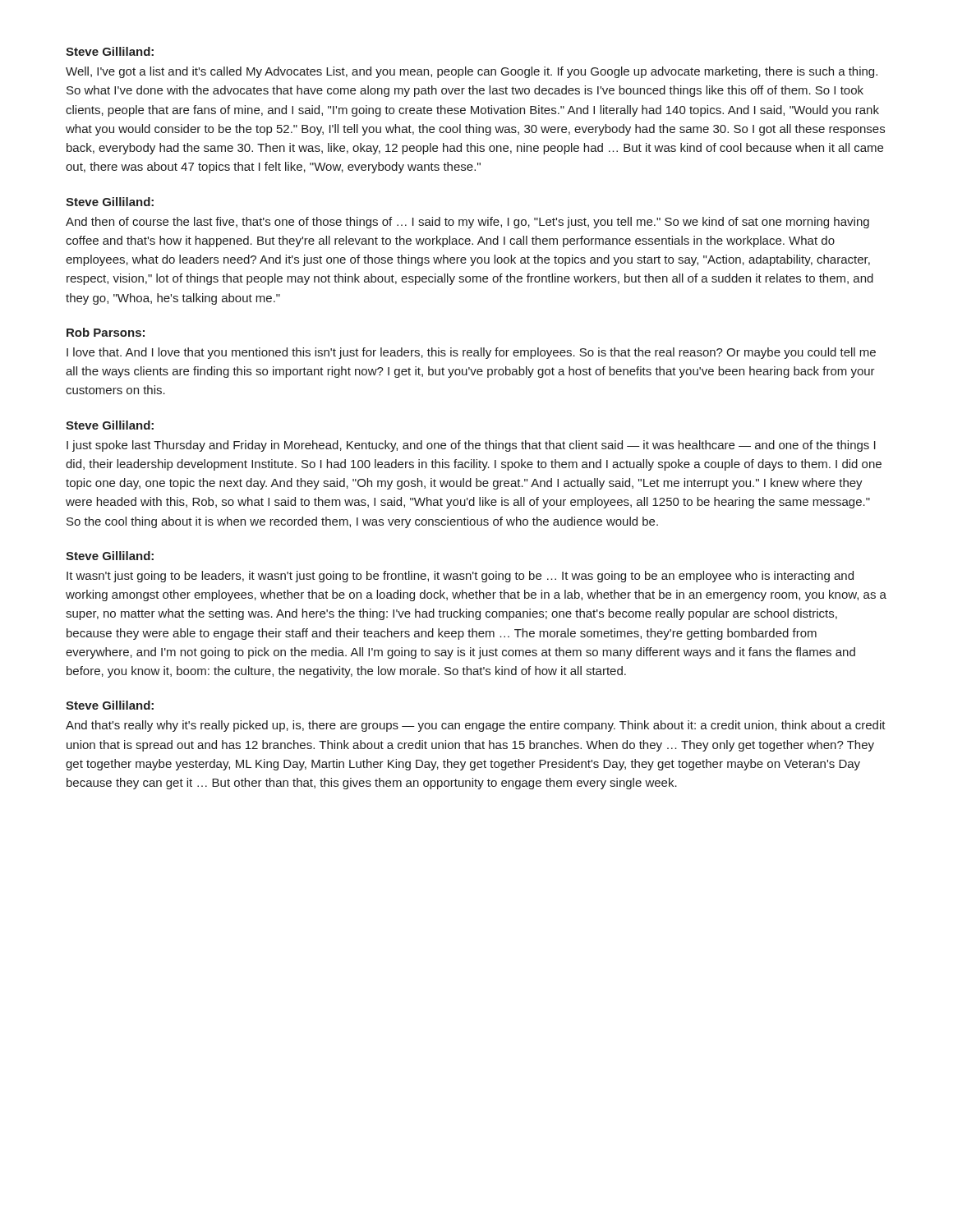
Task: Point to the text block starting "I love that. And I love"
Action: pos(476,371)
